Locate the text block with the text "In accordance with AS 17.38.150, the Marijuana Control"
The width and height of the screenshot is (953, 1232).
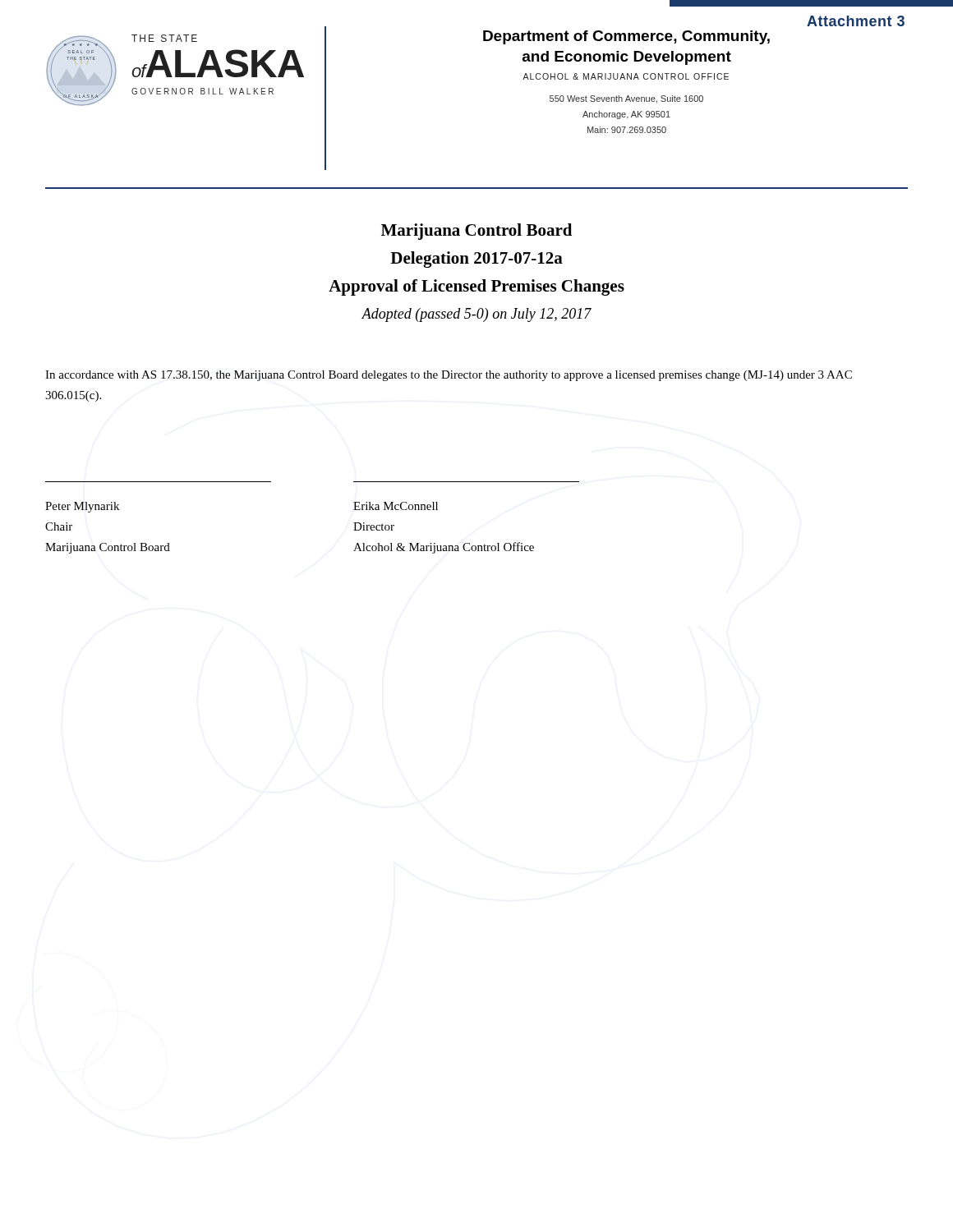tap(449, 385)
